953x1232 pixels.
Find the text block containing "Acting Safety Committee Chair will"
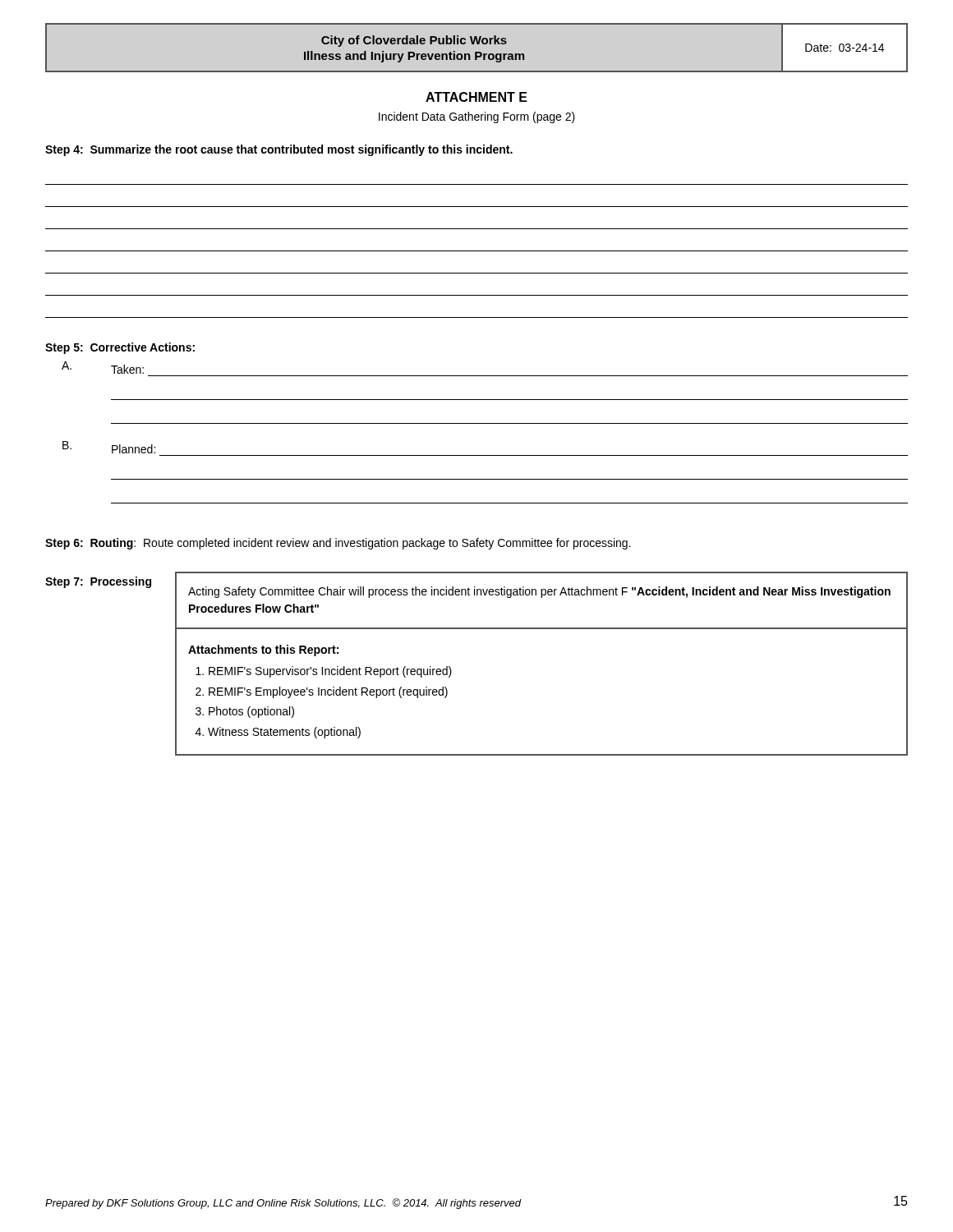[541, 664]
